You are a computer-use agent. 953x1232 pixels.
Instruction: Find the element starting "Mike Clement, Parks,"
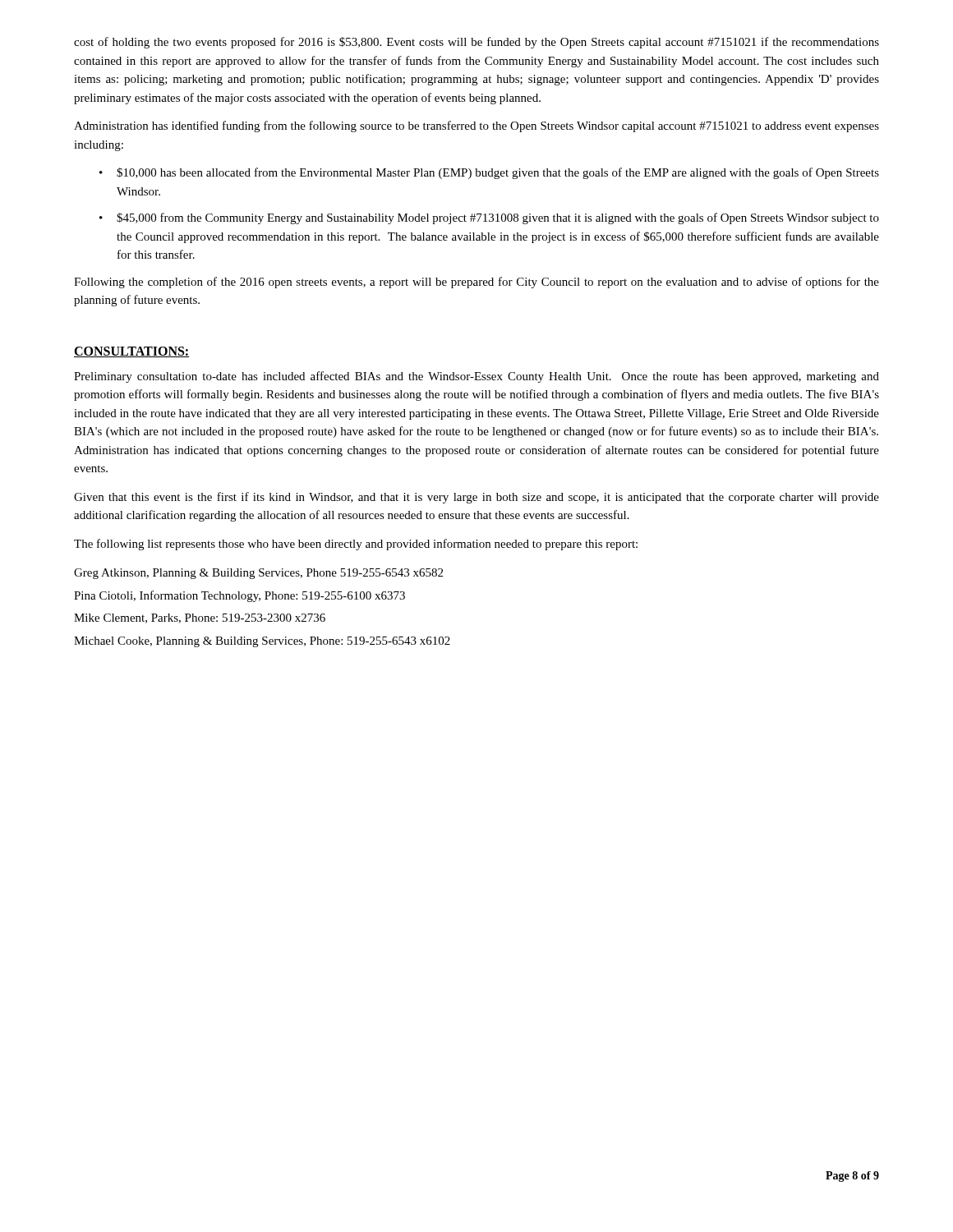200,618
